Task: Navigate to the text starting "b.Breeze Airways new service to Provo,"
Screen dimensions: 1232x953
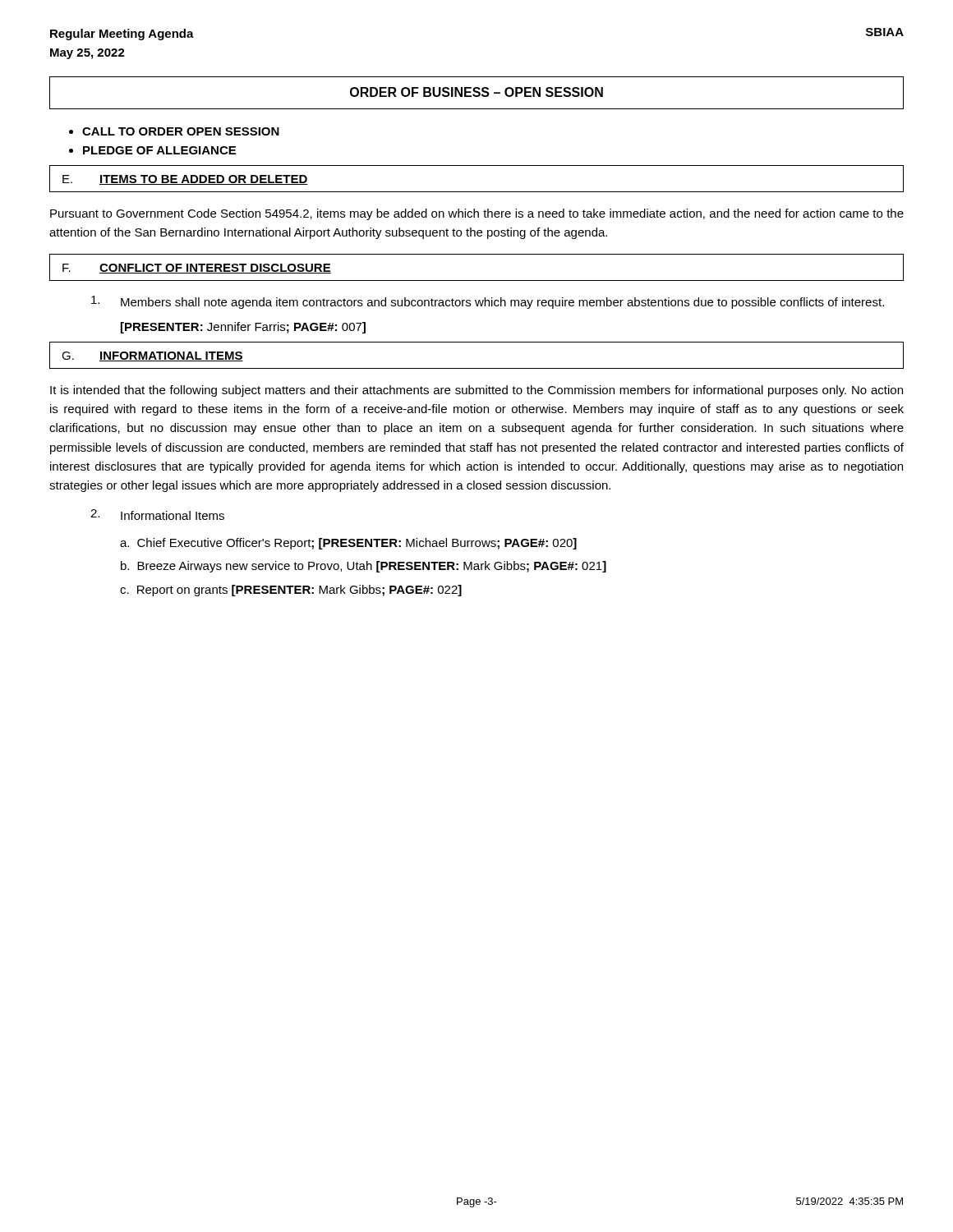Action: click(x=363, y=565)
